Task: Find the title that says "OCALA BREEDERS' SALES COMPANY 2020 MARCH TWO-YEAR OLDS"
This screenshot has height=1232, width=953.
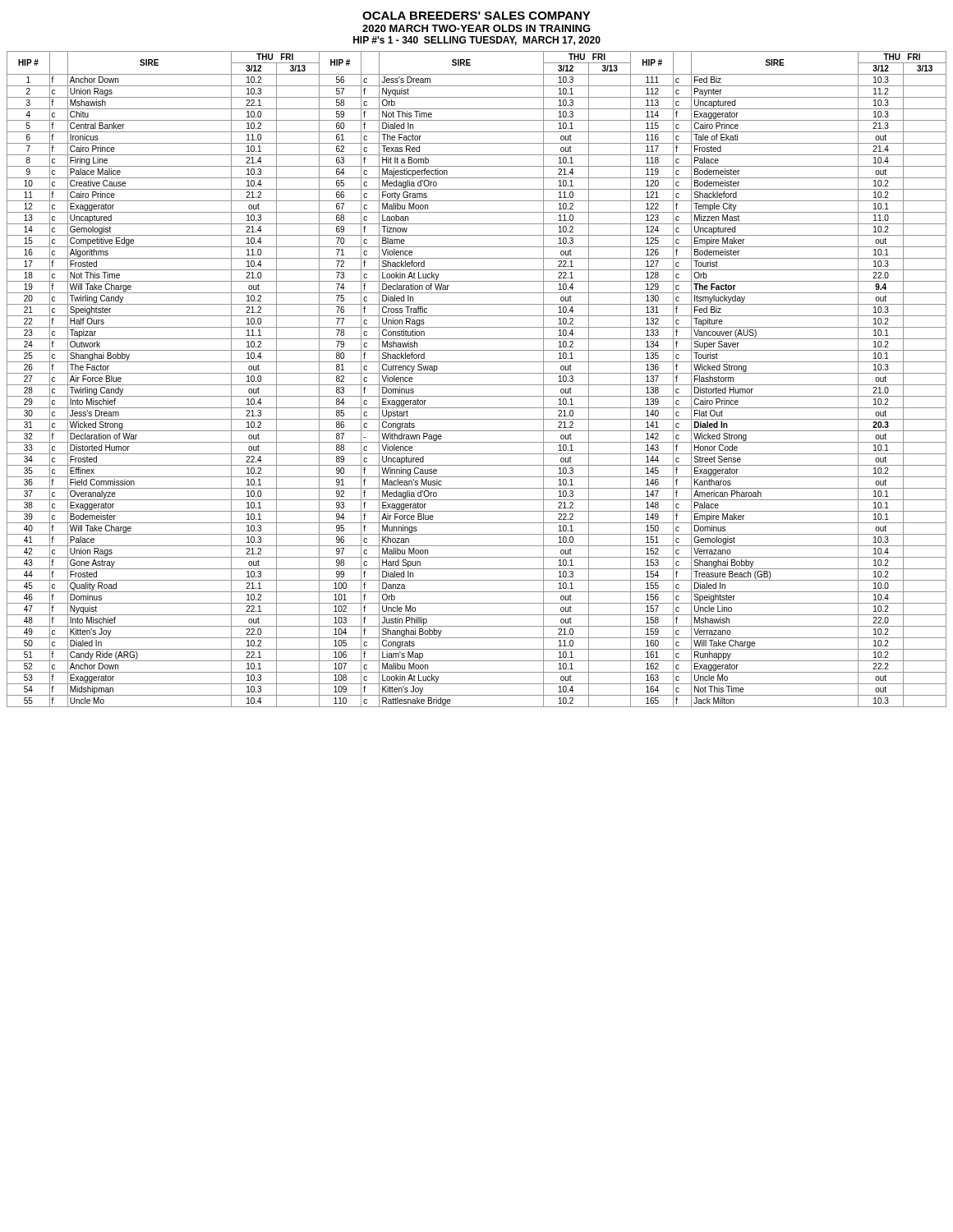Action: (476, 27)
